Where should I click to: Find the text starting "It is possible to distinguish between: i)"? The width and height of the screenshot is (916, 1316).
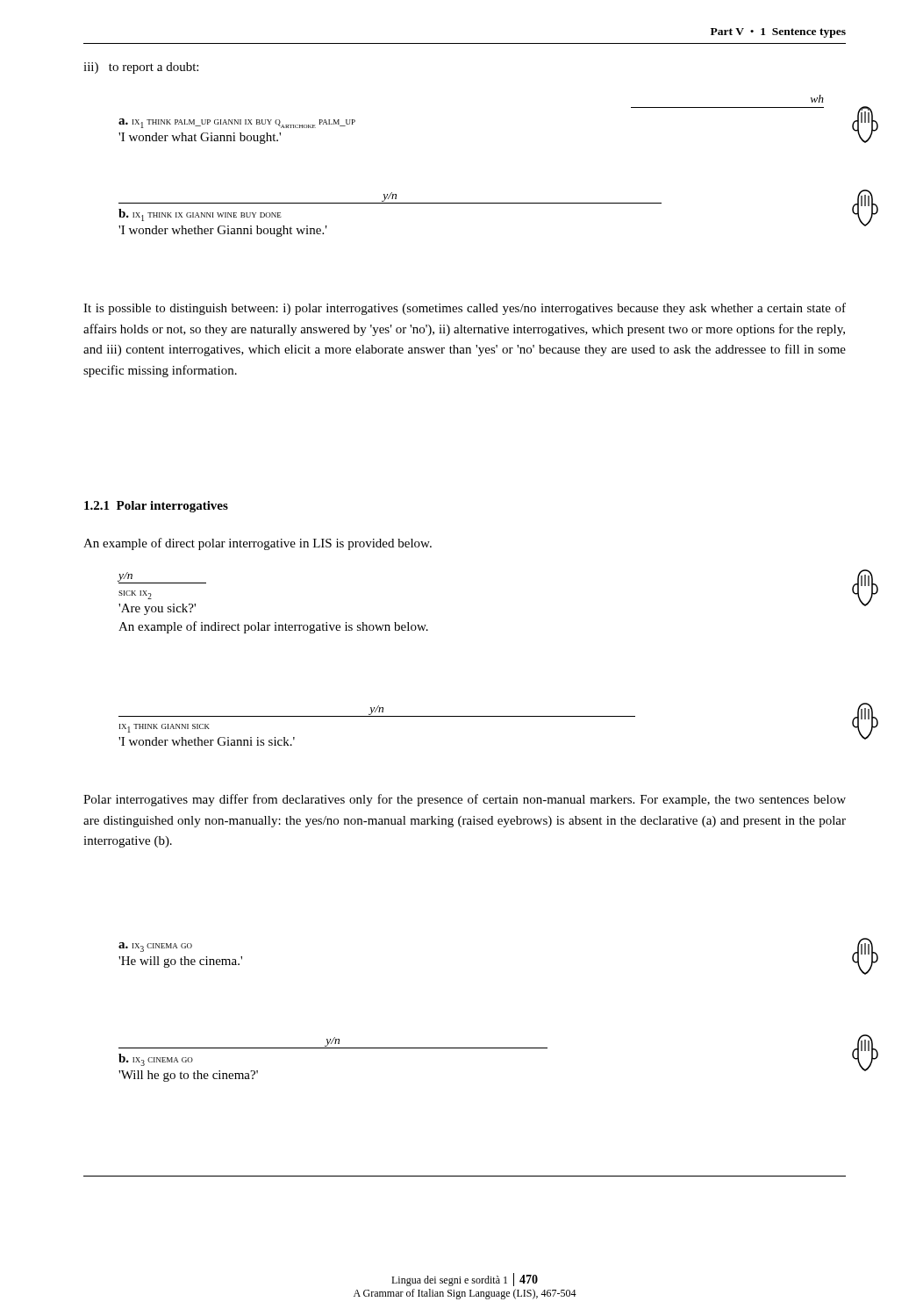point(465,339)
